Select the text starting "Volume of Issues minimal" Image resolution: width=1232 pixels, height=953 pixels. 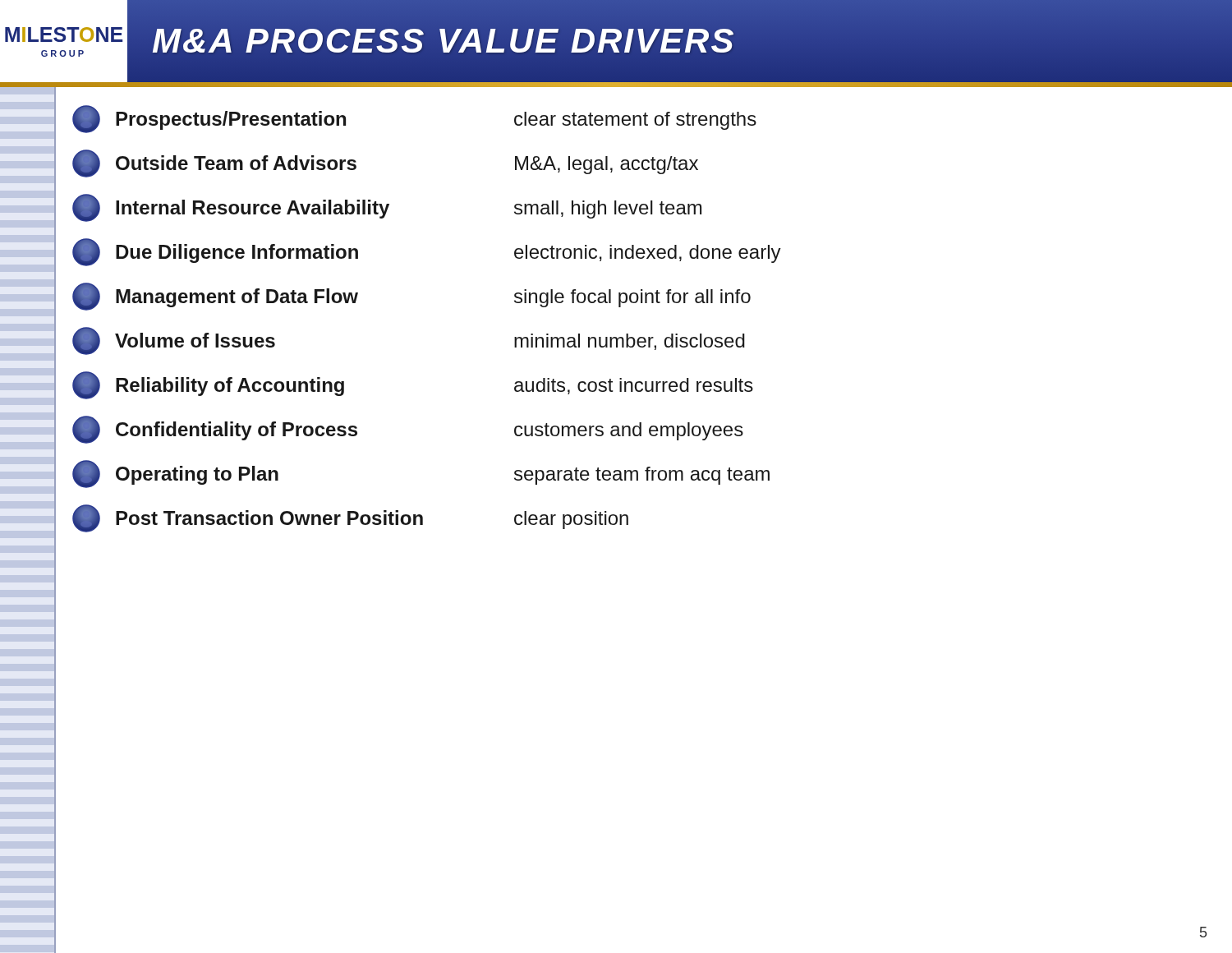point(206,341)
